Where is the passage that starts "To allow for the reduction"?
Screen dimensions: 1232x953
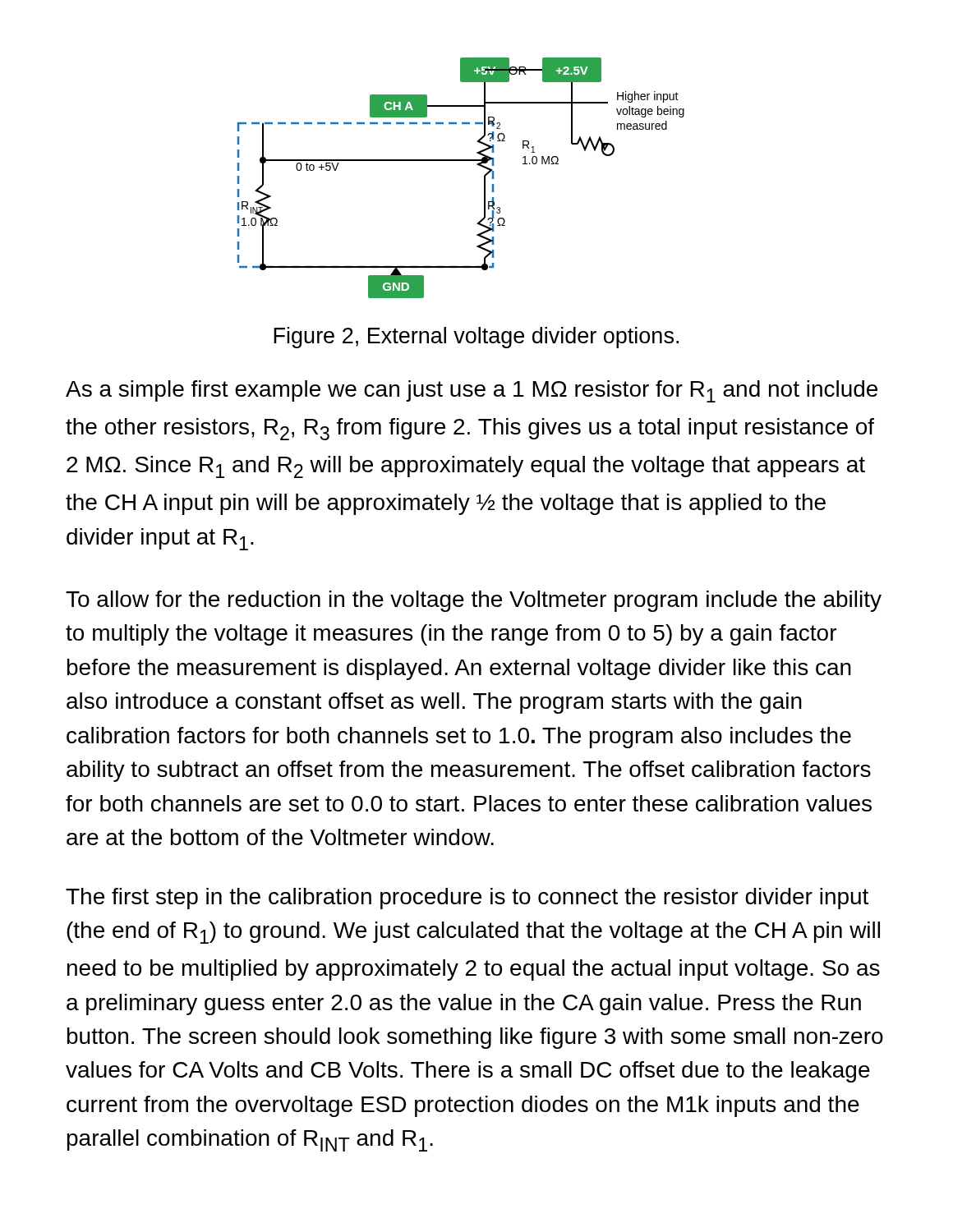point(474,718)
